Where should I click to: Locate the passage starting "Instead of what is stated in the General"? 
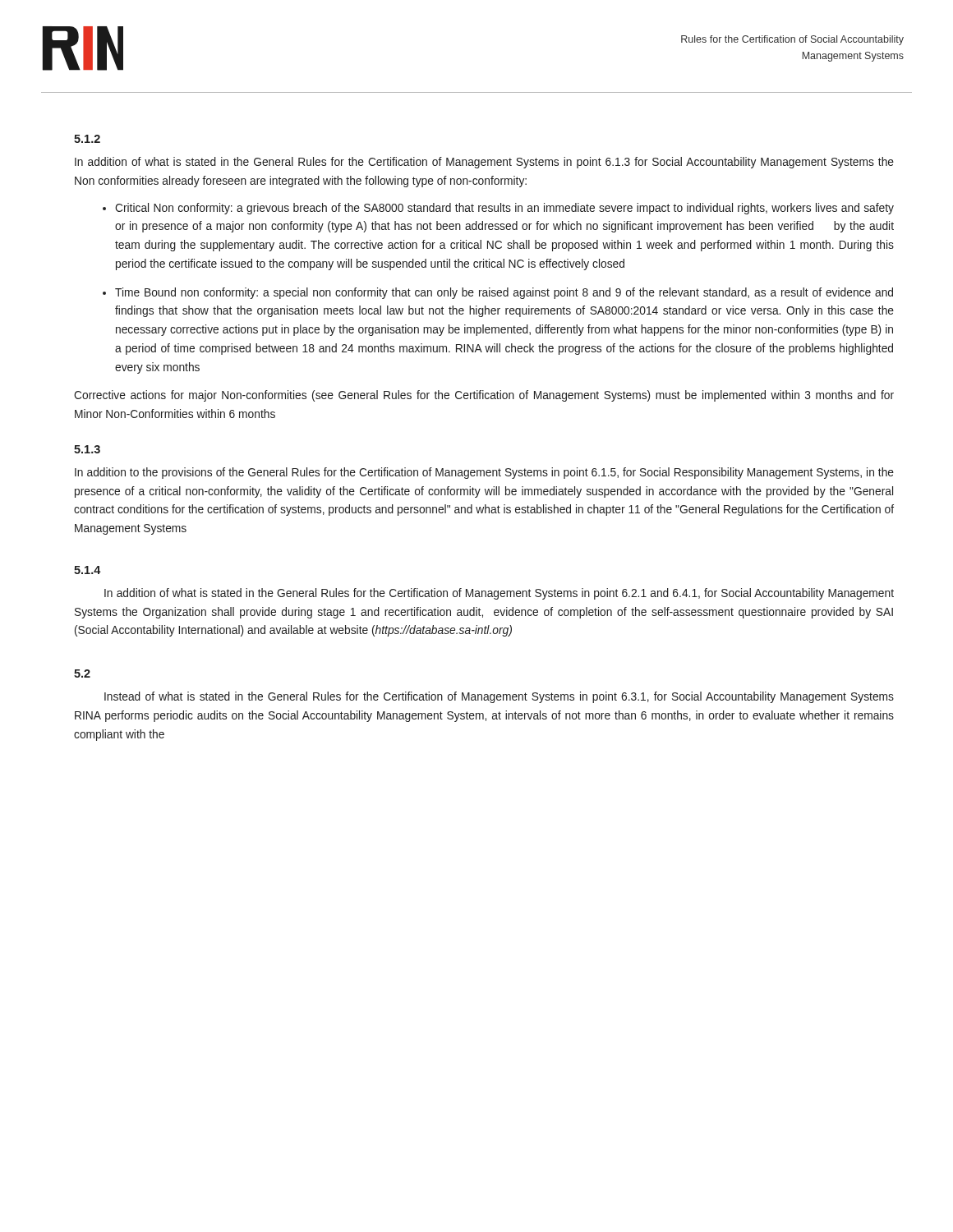click(x=484, y=716)
